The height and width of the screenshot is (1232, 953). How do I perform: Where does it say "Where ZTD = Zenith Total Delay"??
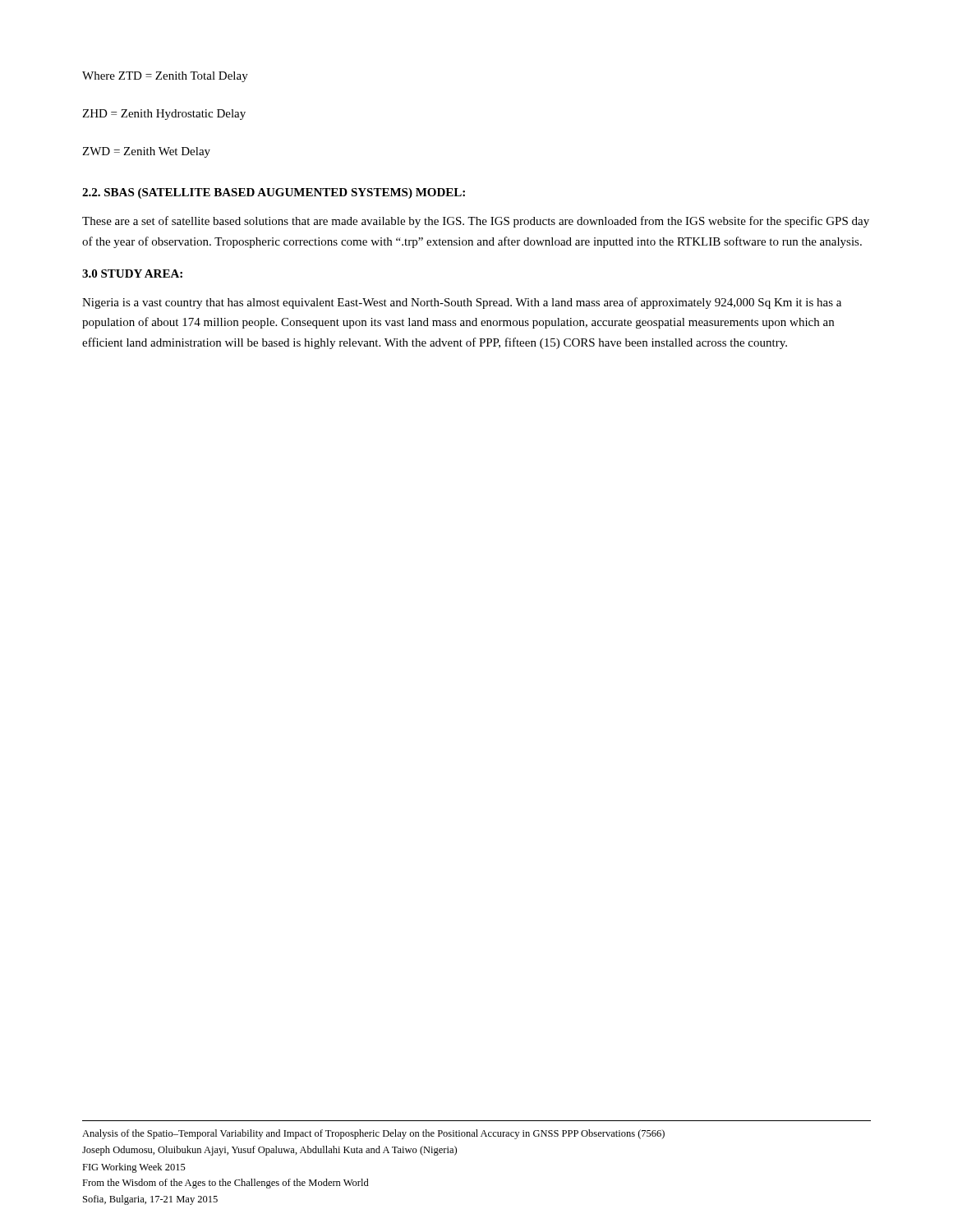coord(165,76)
